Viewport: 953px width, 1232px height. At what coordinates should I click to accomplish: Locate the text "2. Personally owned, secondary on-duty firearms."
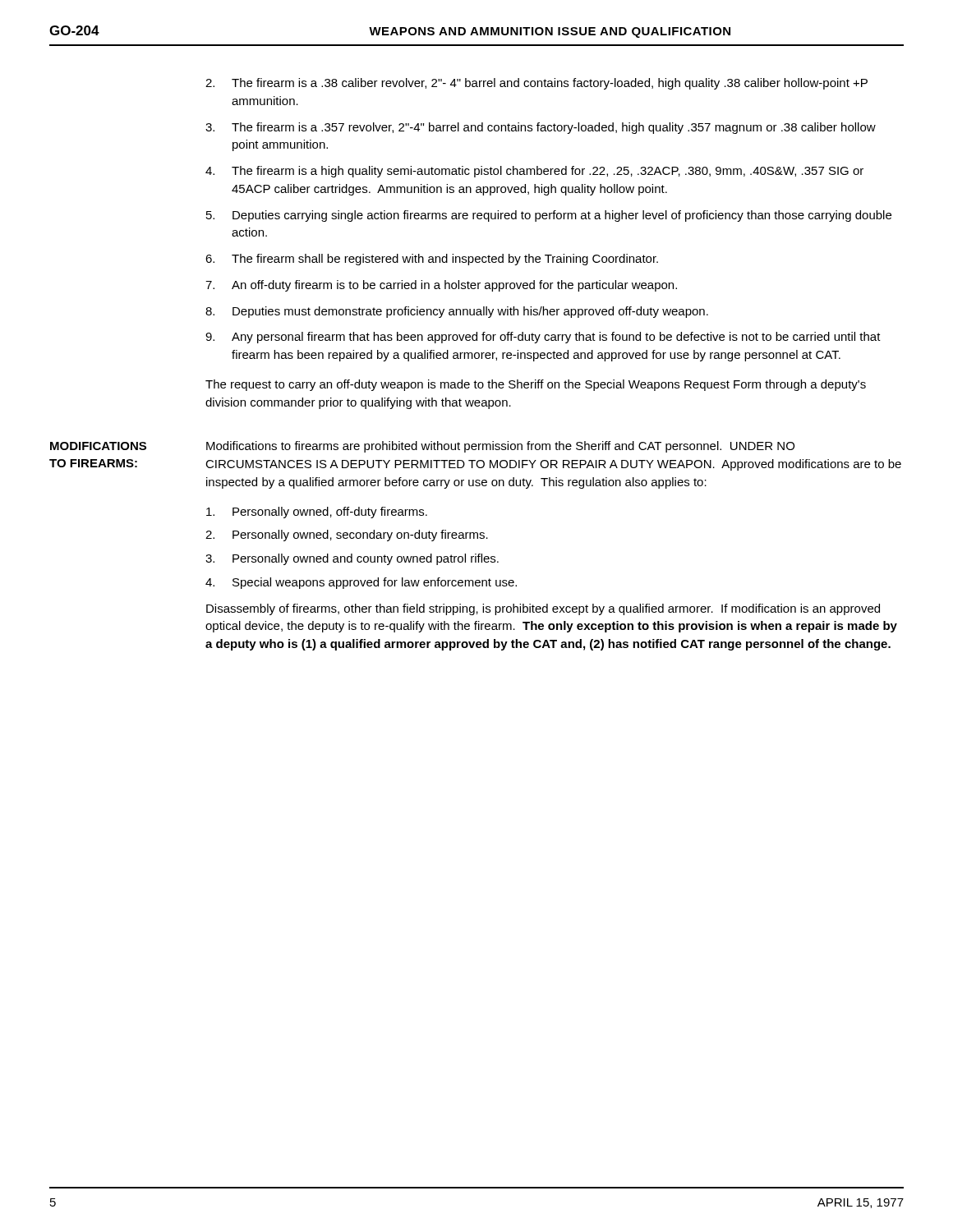tap(347, 535)
